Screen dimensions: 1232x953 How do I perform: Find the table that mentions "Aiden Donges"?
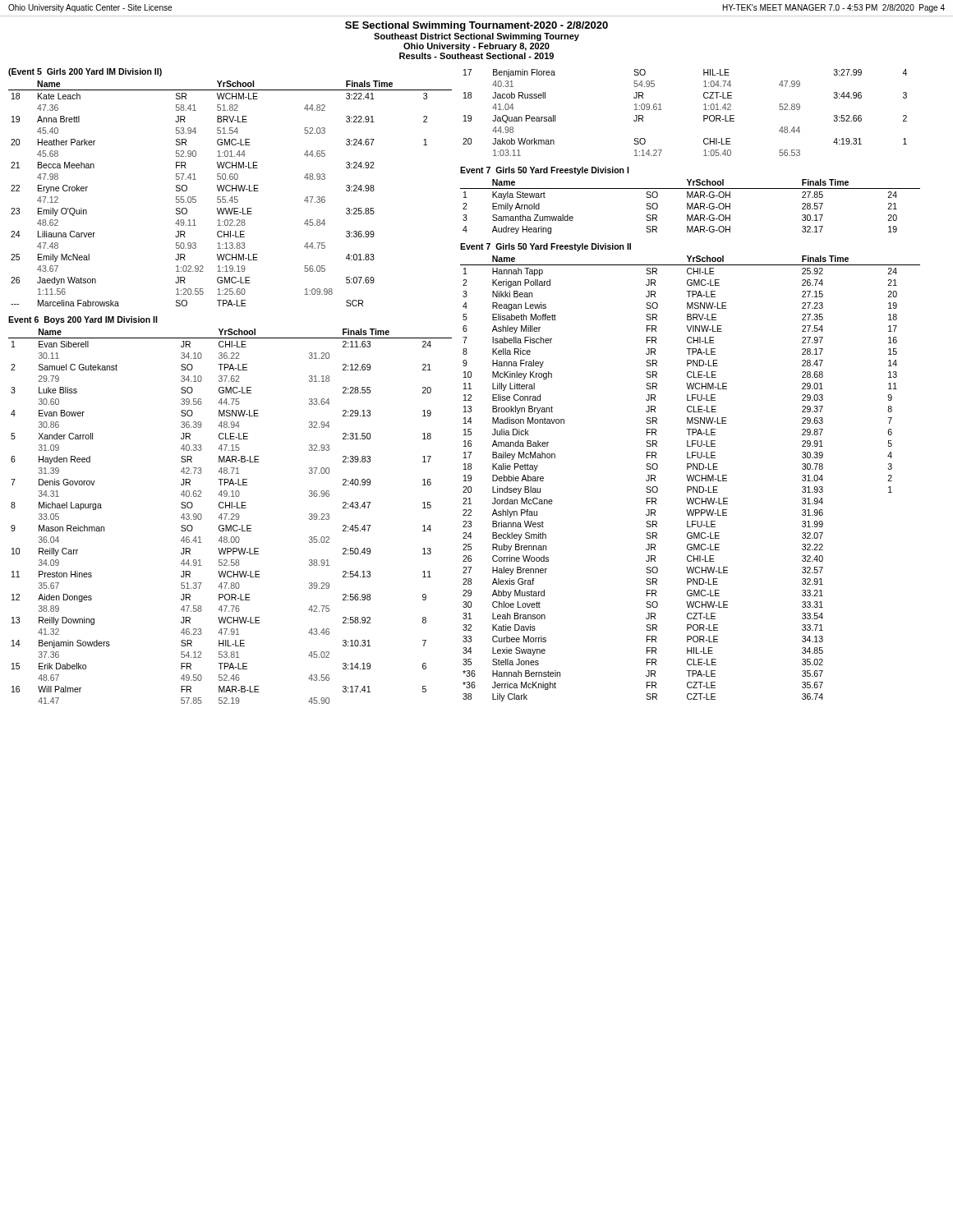tap(230, 516)
